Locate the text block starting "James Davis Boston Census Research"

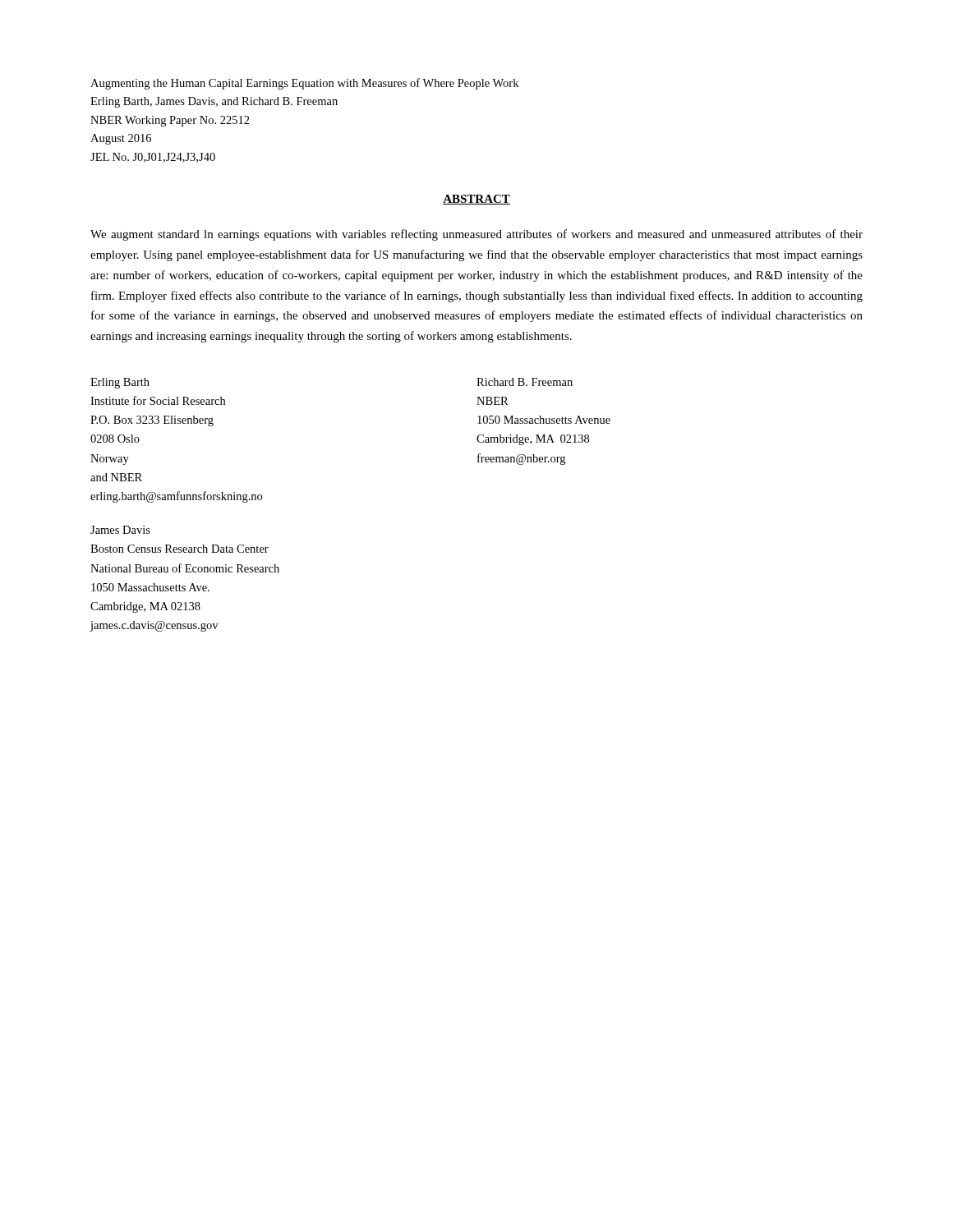(185, 578)
